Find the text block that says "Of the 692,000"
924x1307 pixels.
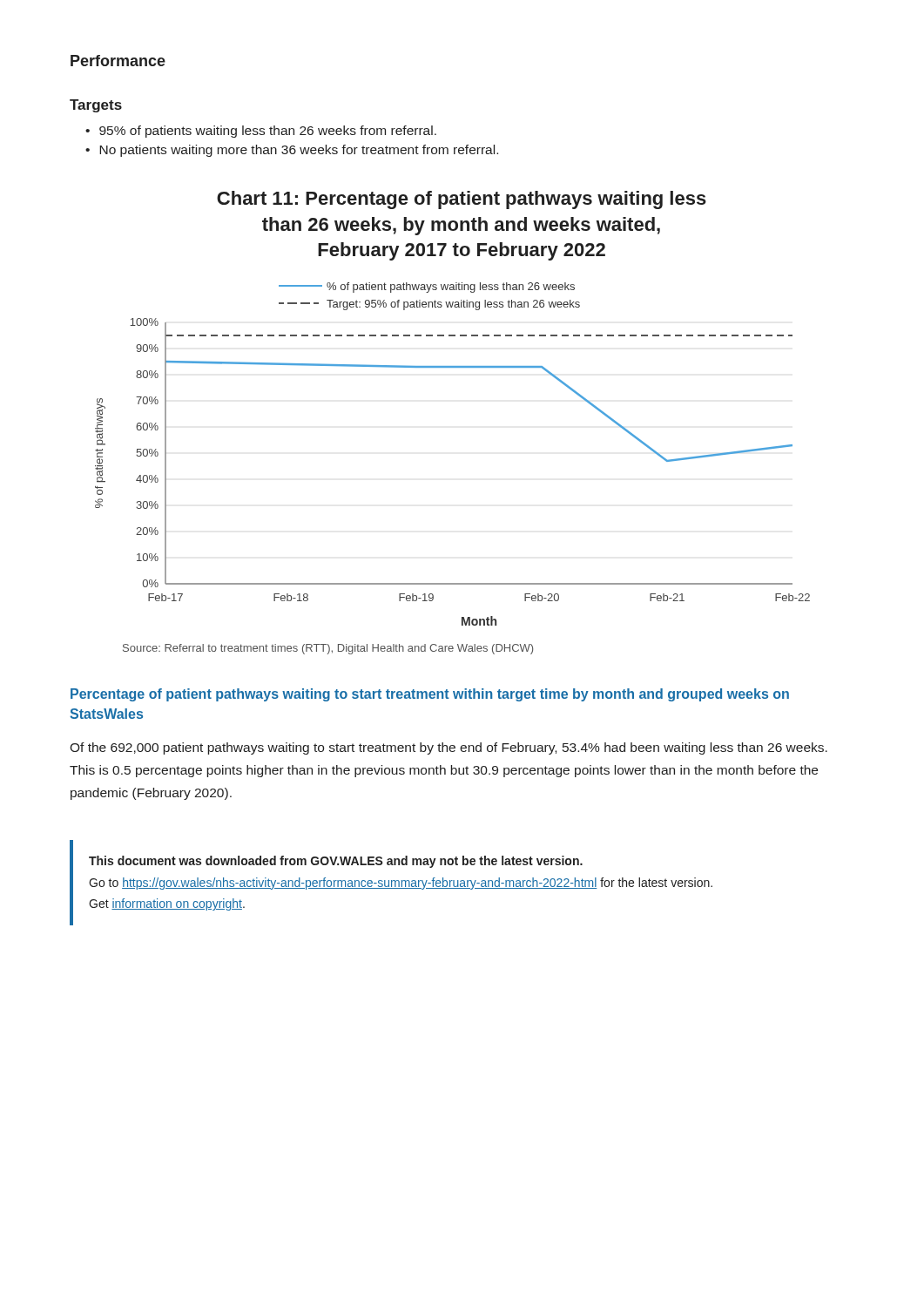[449, 770]
